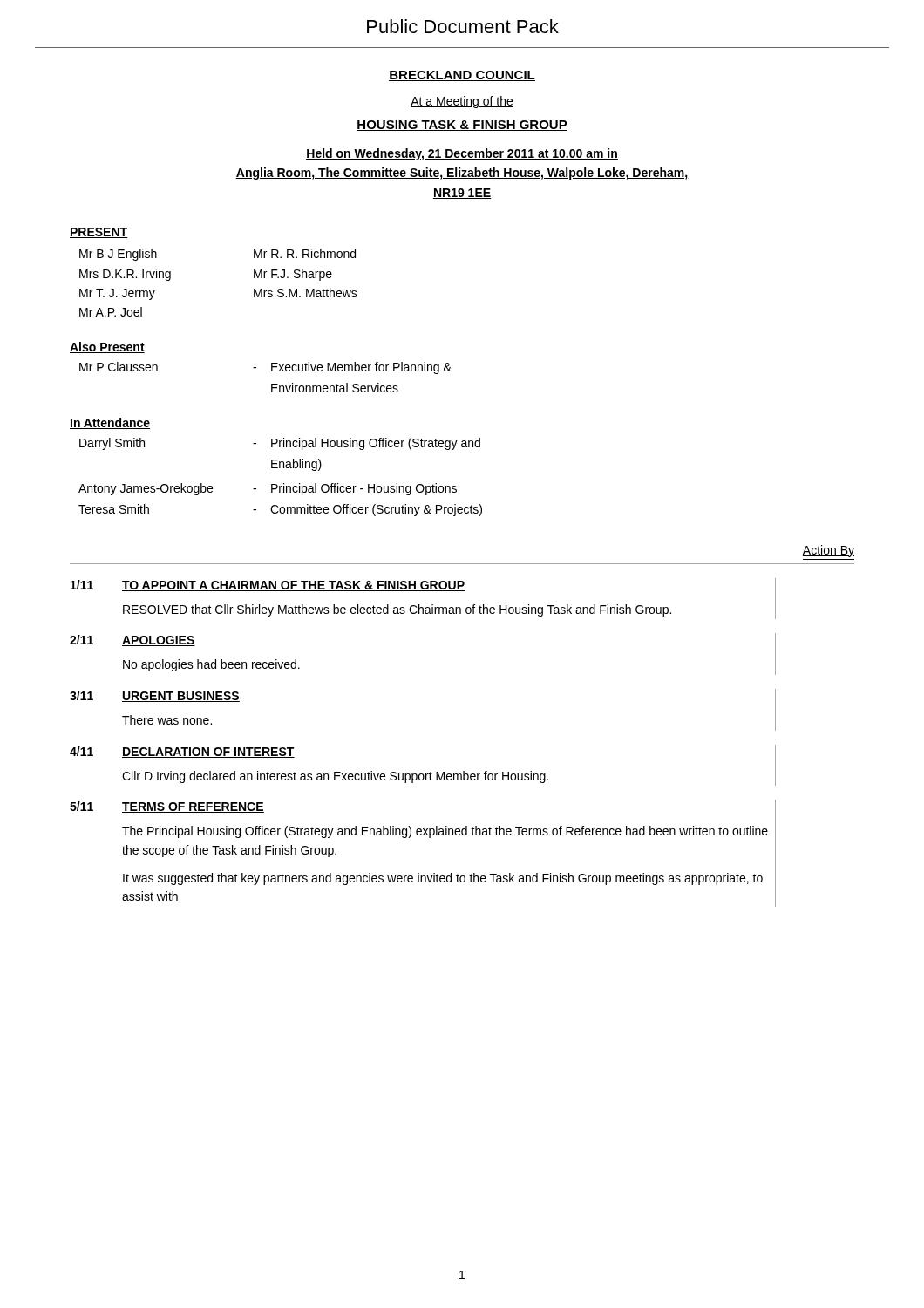Click on the block starting "No apologies had been"

211,665
